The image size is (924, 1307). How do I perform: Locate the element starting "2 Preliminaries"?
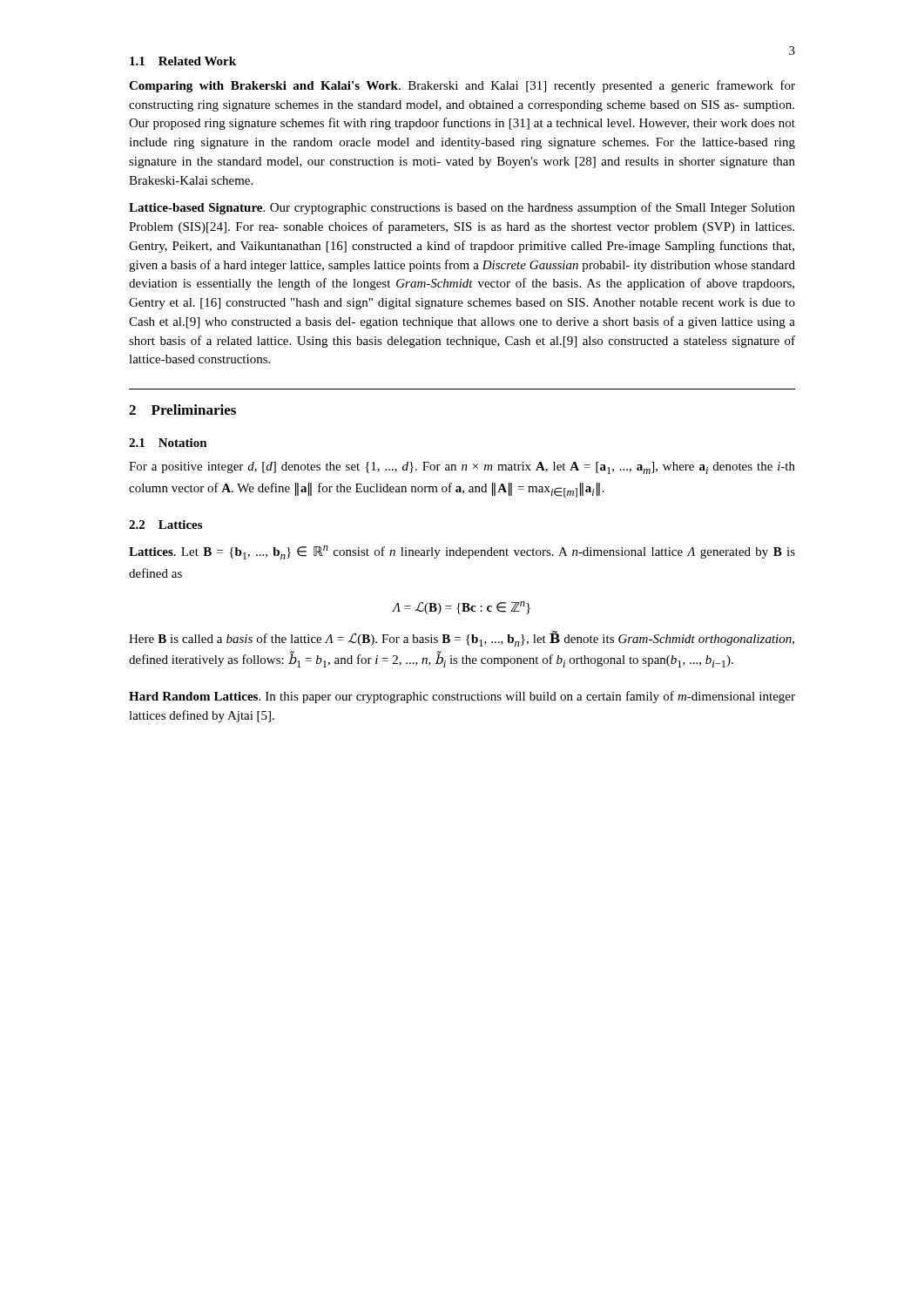pyautogui.click(x=183, y=410)
